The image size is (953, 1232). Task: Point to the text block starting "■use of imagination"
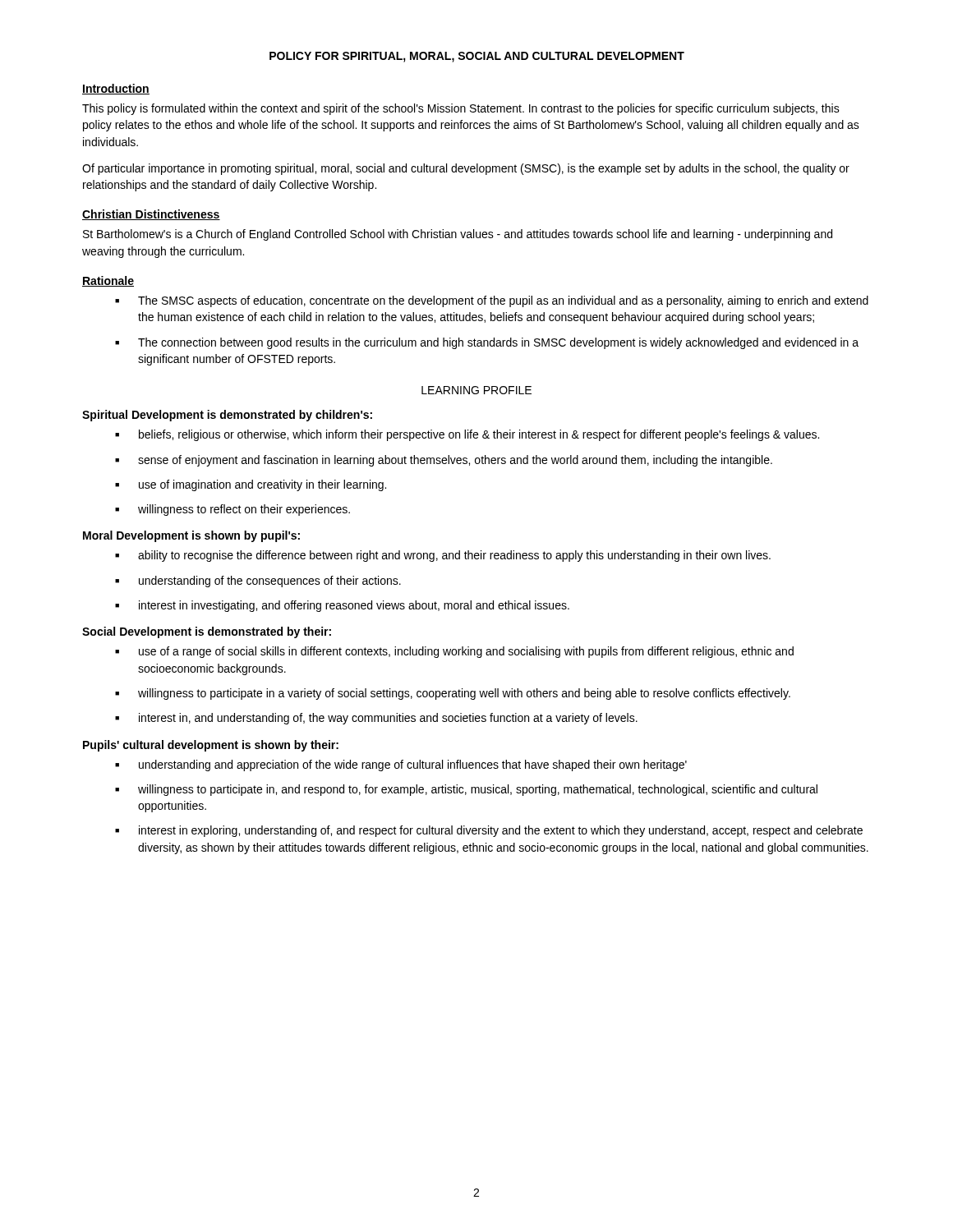(251, 485)
